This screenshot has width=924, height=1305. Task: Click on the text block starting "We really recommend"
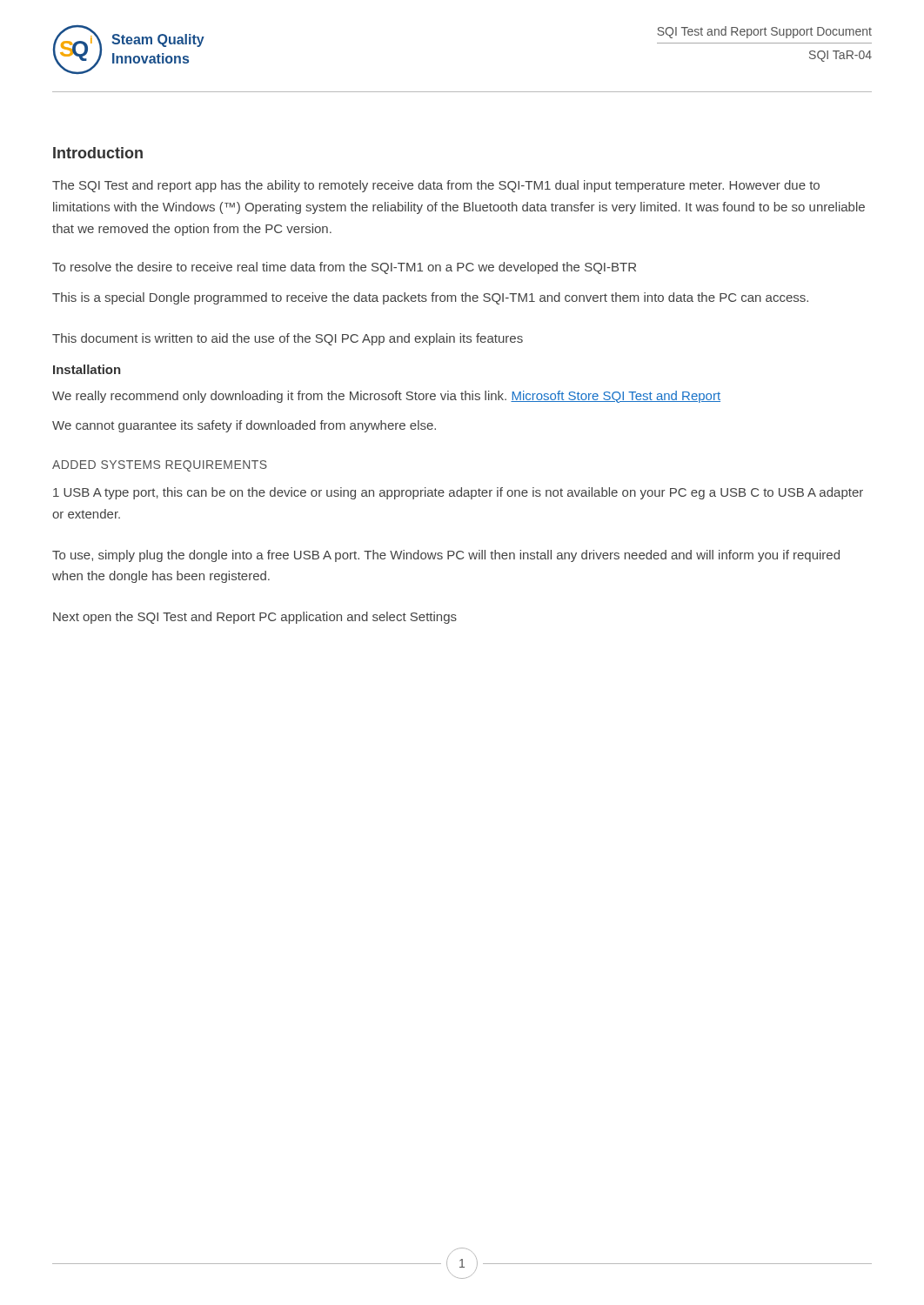pyautogui.click(x=386, y=395)
